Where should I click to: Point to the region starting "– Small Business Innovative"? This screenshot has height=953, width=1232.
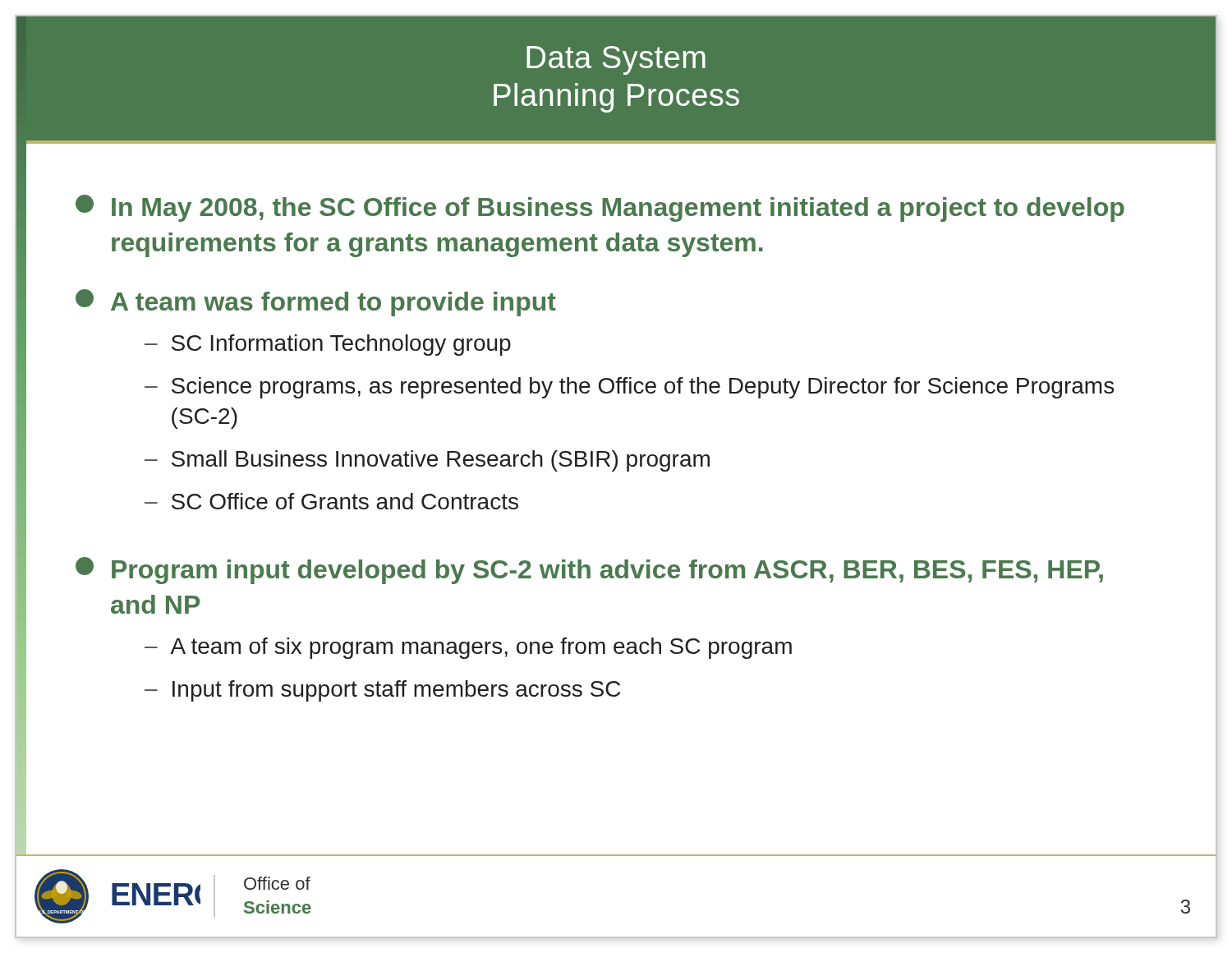(x=428, y=459)
